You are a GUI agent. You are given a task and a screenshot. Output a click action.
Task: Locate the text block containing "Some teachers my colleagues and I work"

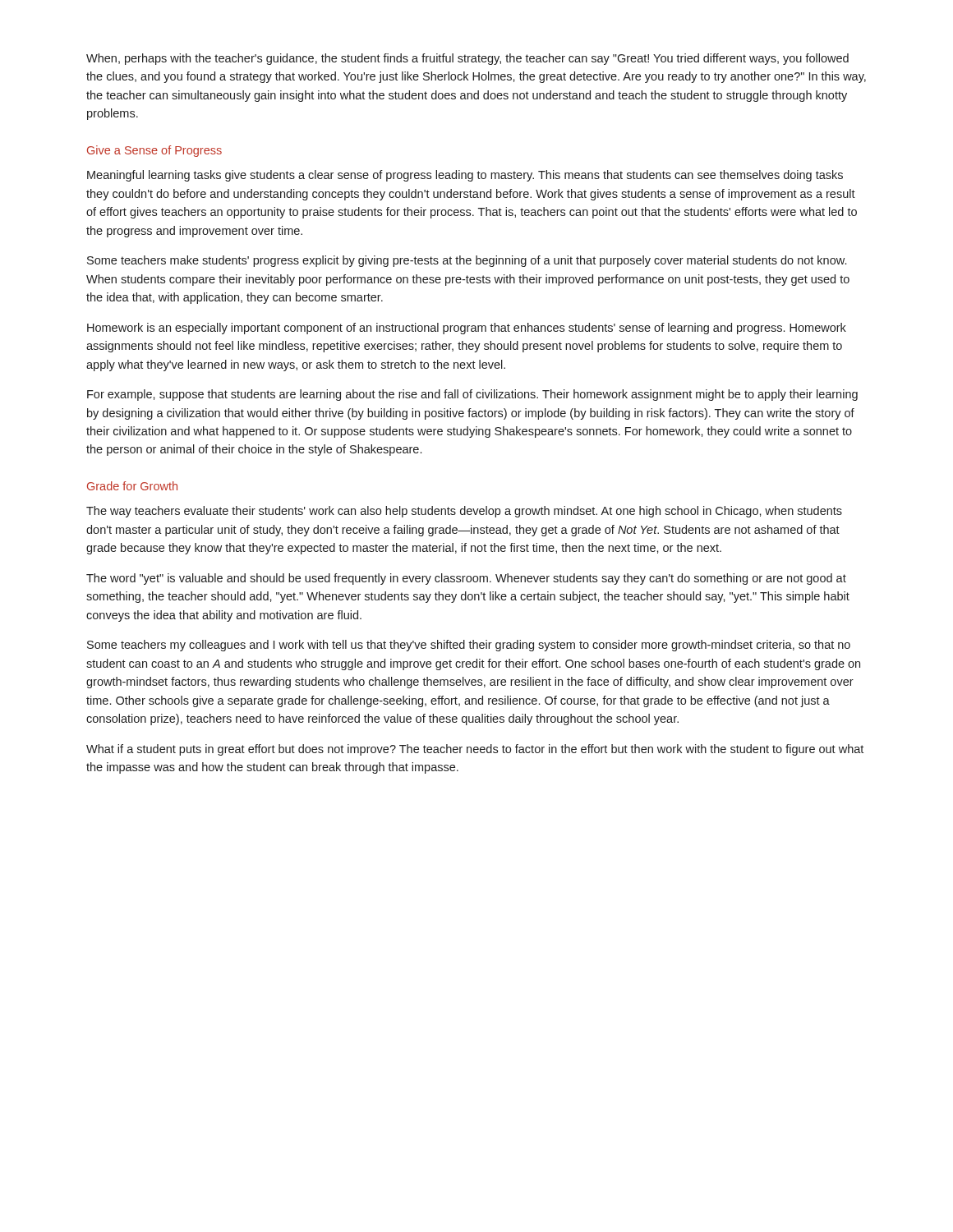click(474, 682)
